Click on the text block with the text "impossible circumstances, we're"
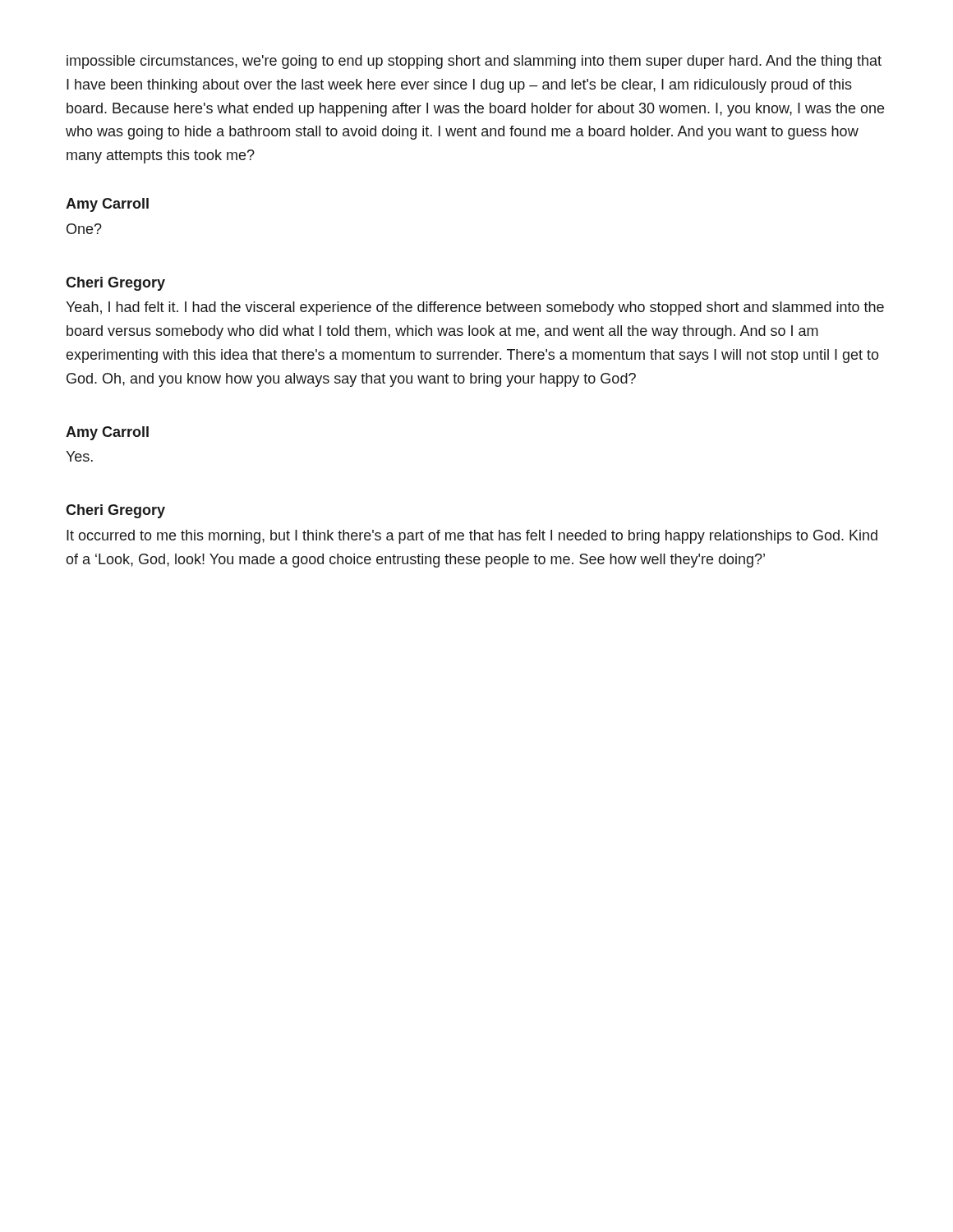 475,108
